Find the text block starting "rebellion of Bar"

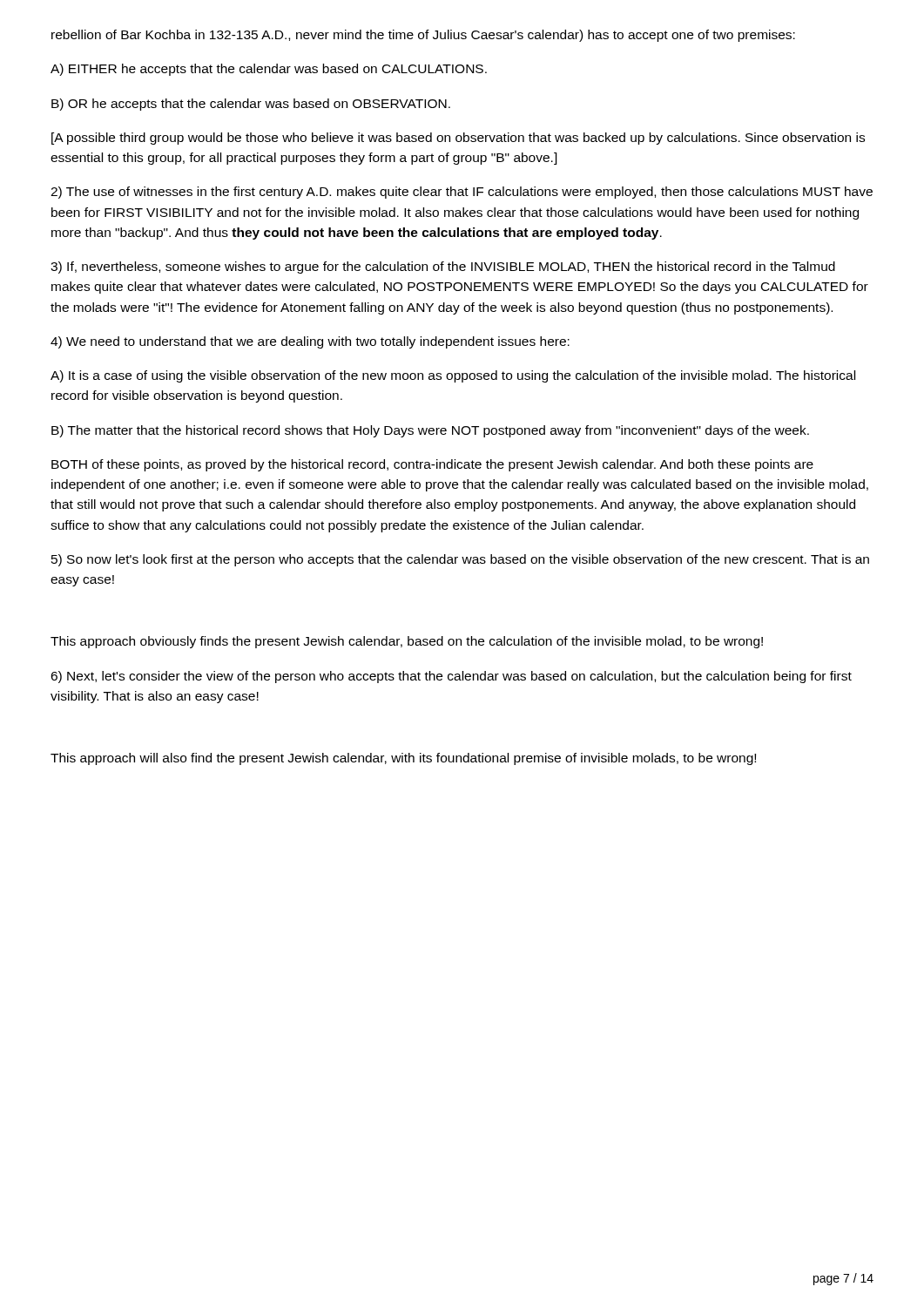click(x=423, y=34)
